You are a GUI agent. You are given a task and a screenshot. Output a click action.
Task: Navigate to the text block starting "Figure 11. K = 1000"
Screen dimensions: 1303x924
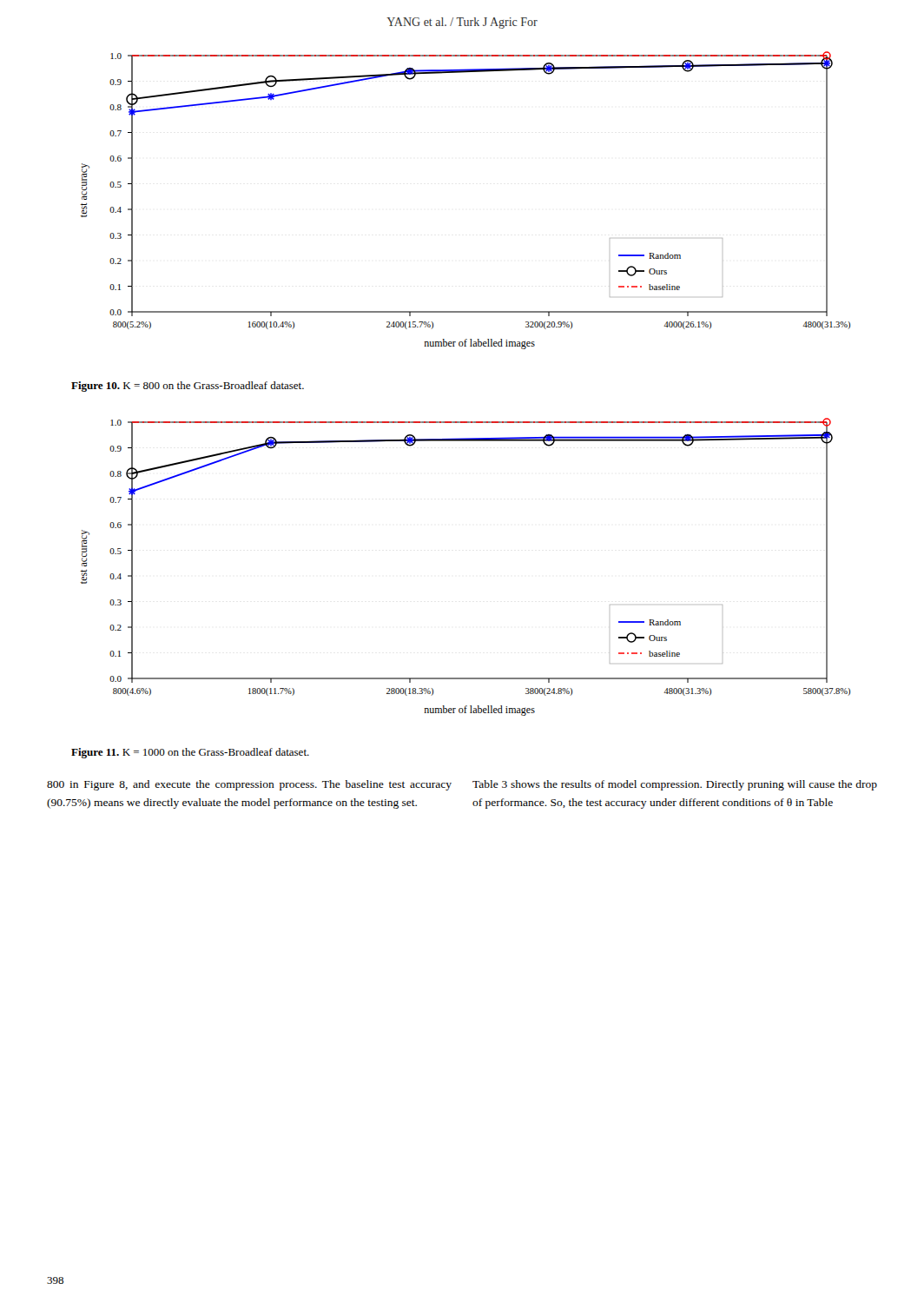(x=190, y=752)
